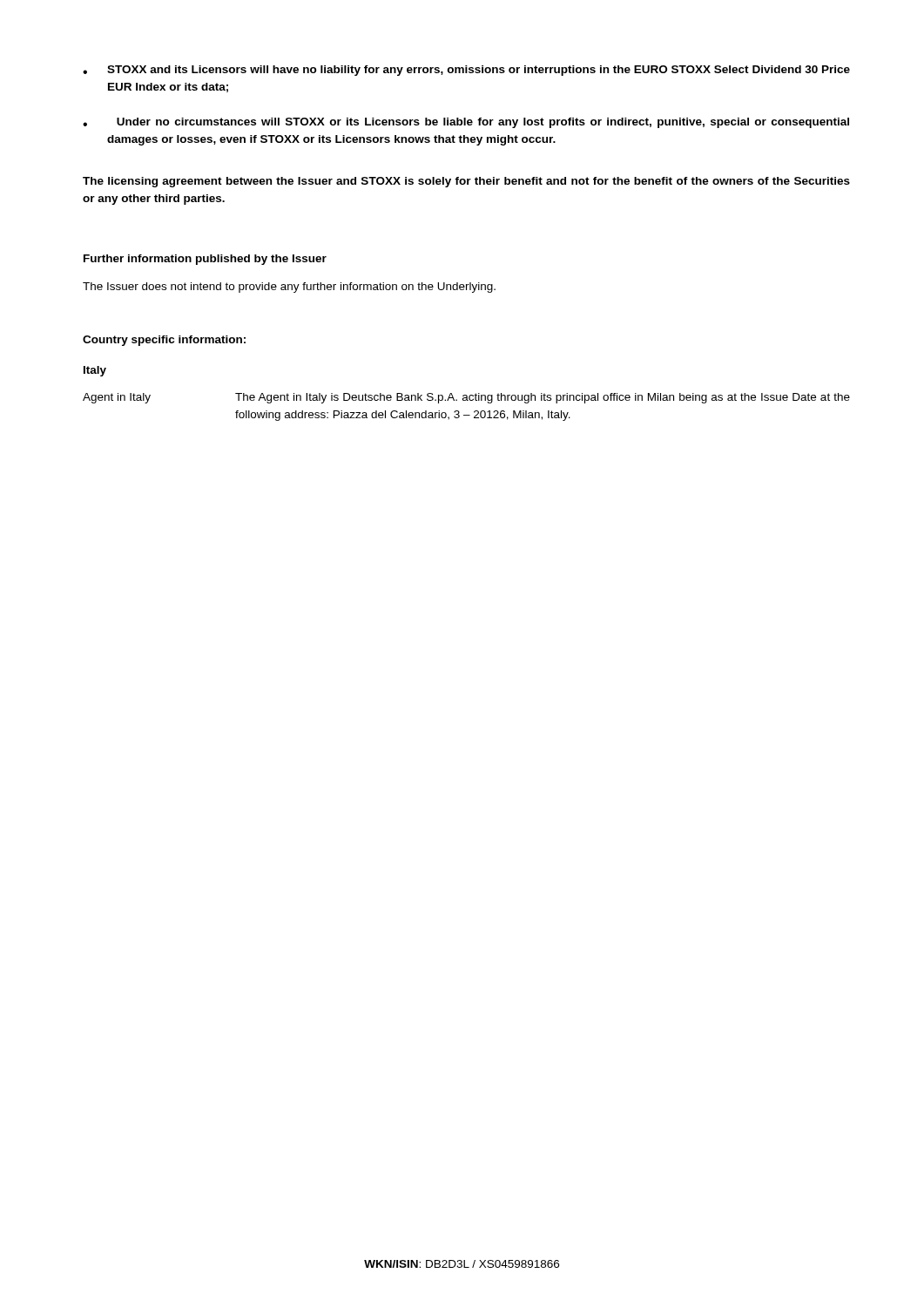
Task: Click on the block starting "Country specific information:"
Action: coord(165,339)
